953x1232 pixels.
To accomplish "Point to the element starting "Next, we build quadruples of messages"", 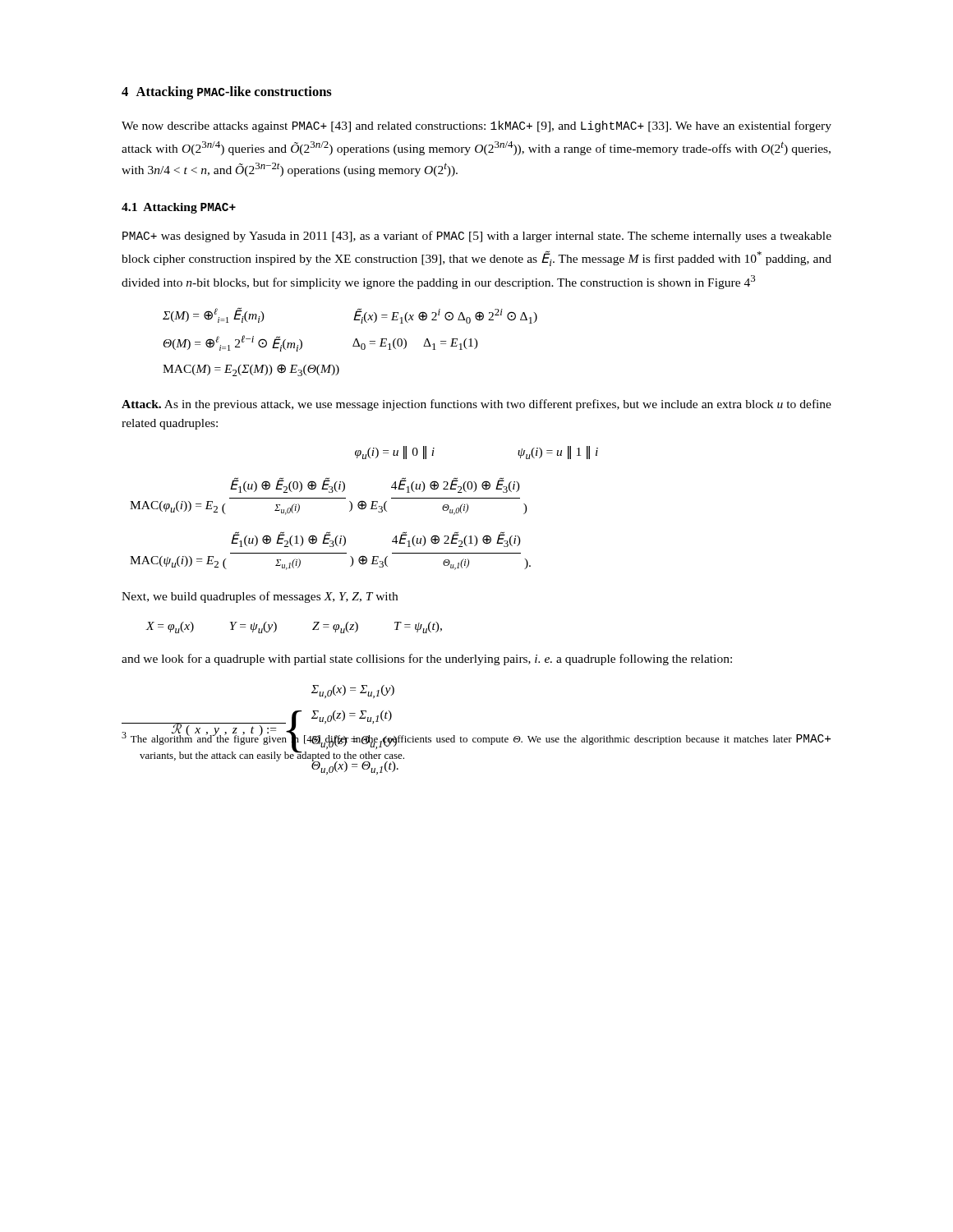I will coord(260,597).
